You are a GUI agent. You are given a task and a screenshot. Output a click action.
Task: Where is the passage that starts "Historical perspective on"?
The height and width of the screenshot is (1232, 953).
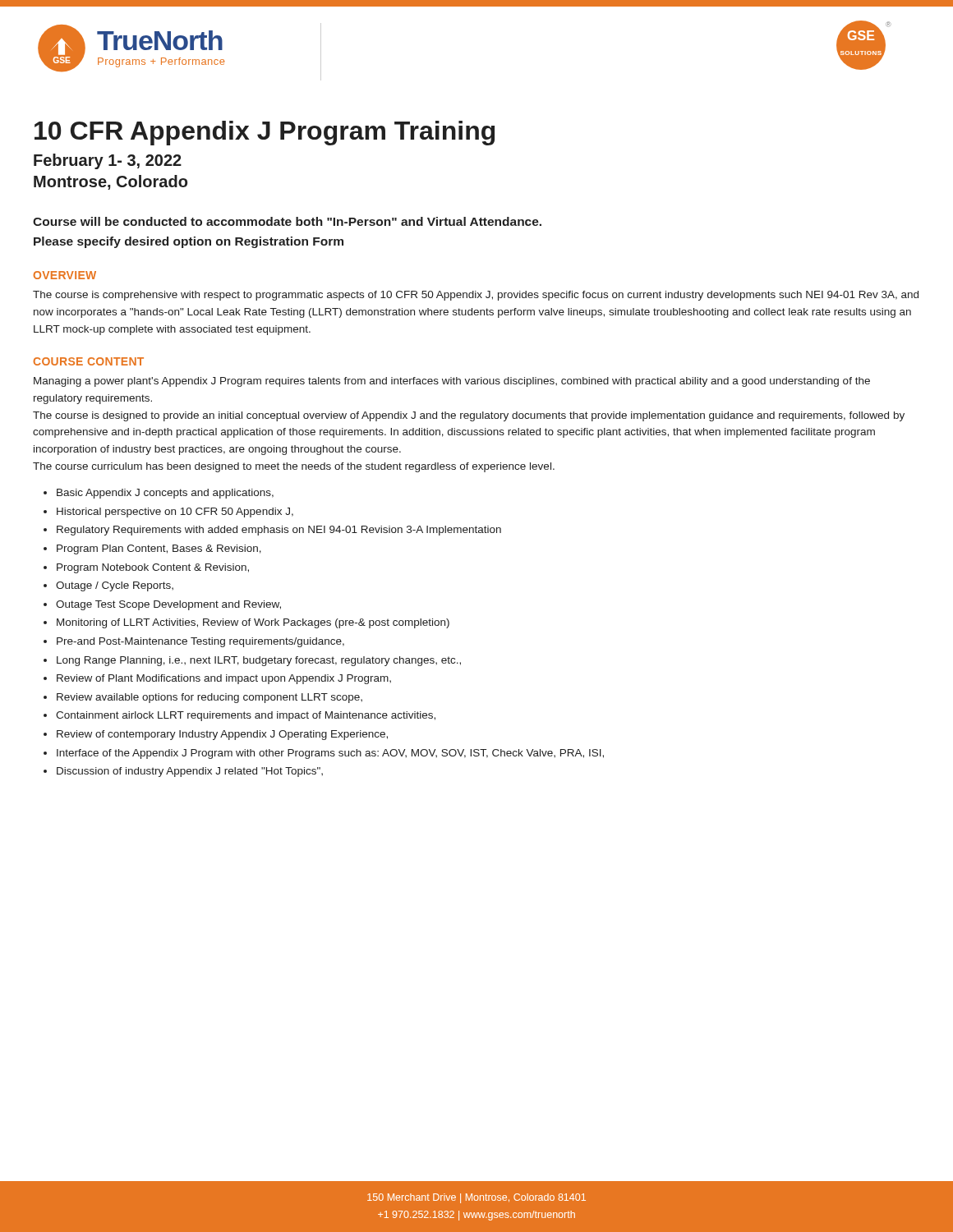175,511
